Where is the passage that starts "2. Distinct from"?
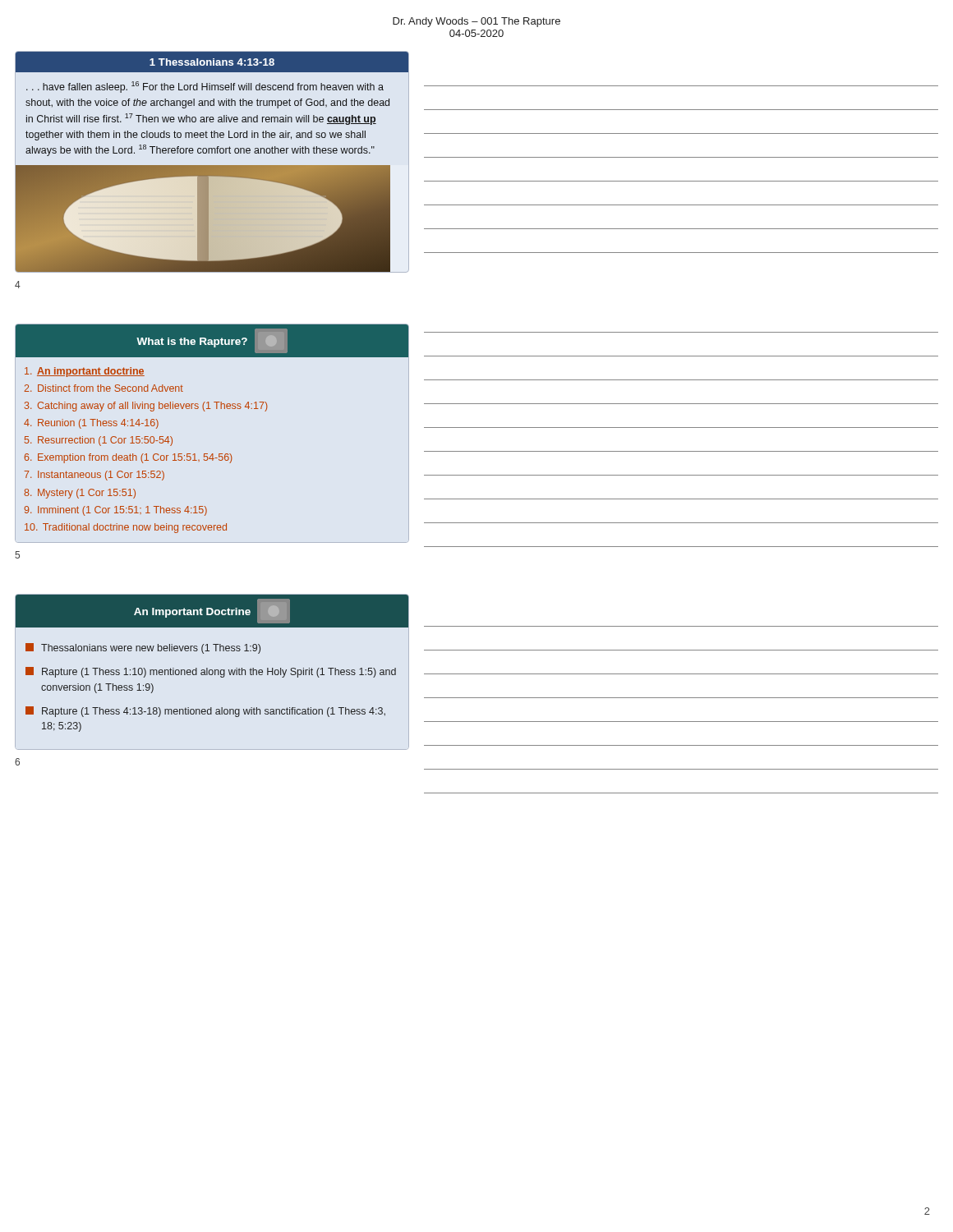953x1232 pixels. point(103,388)
